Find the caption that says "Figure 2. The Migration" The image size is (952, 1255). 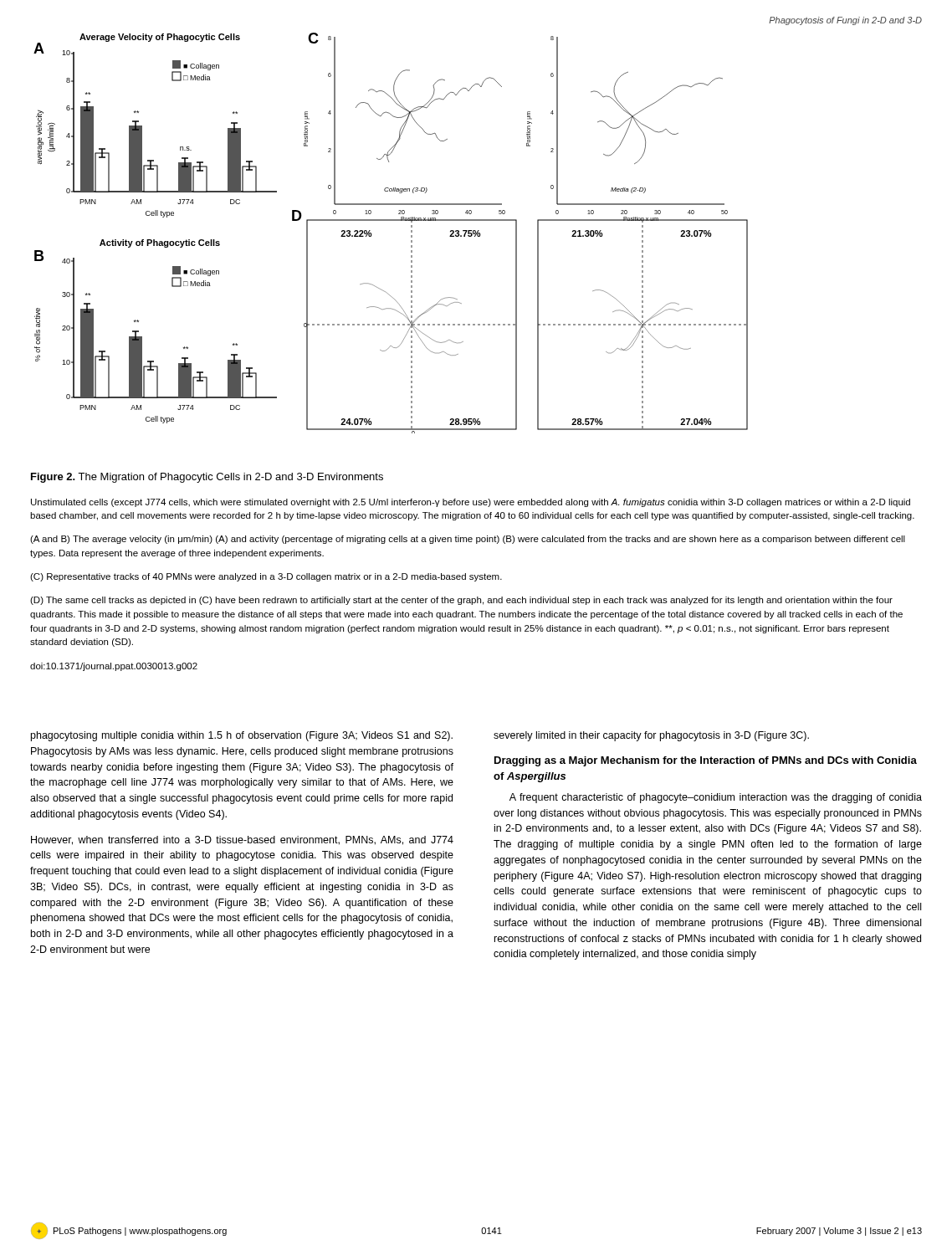pos(207,477)
